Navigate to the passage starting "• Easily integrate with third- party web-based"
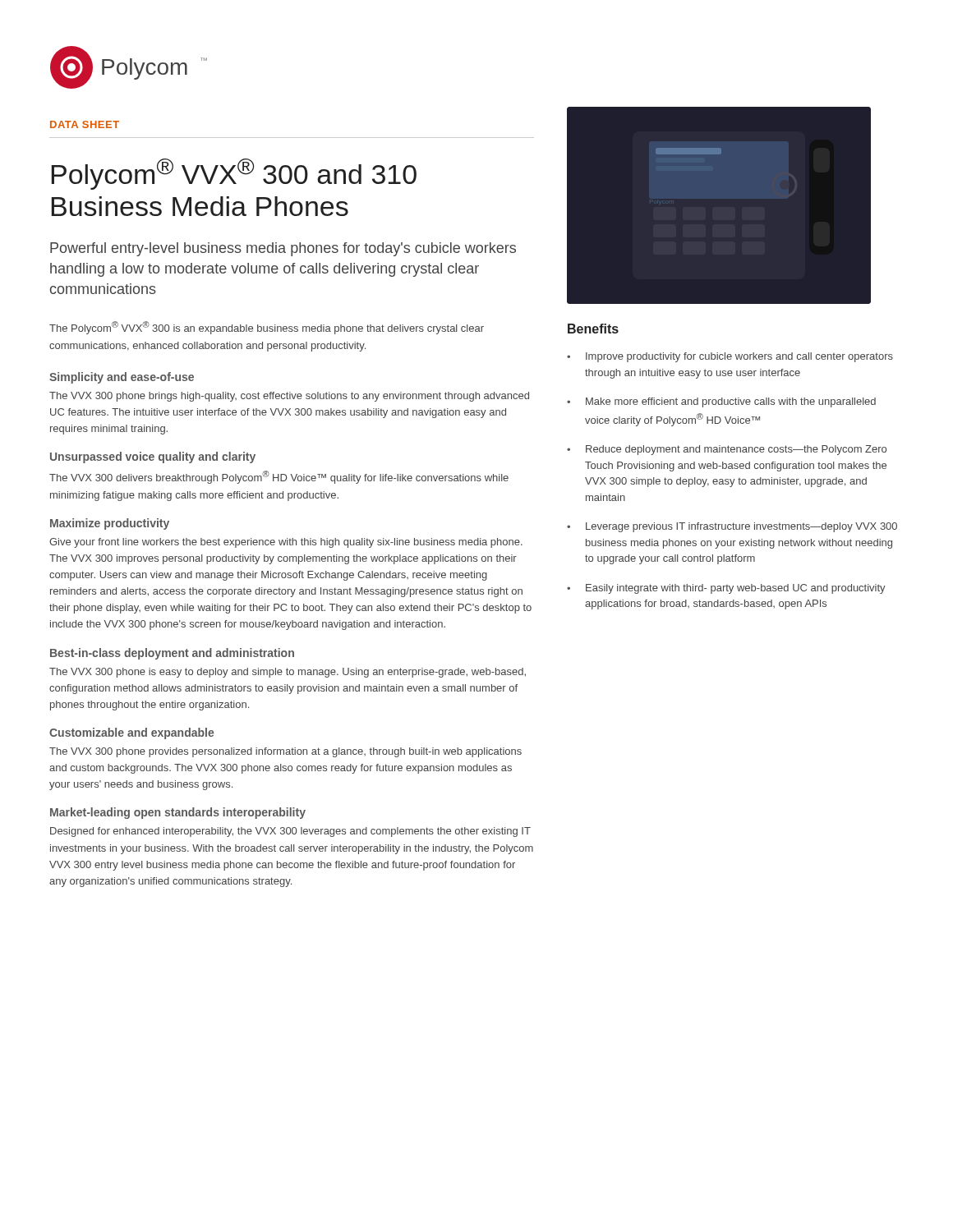Screen dimensions: 1232x953 [x=735, y=596]
